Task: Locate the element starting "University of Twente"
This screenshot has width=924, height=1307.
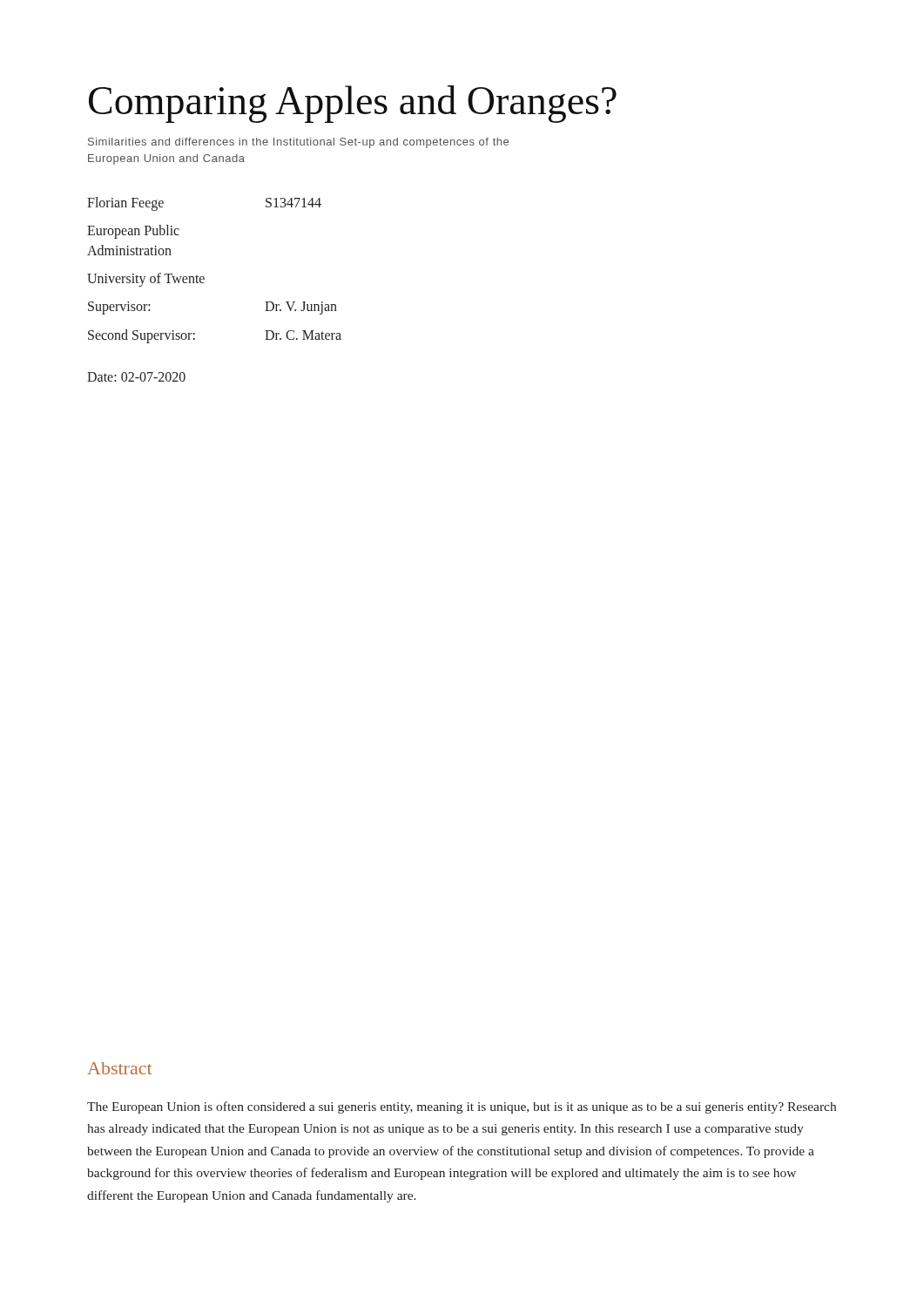Action: pyautogui.click(x=146, y=280)
